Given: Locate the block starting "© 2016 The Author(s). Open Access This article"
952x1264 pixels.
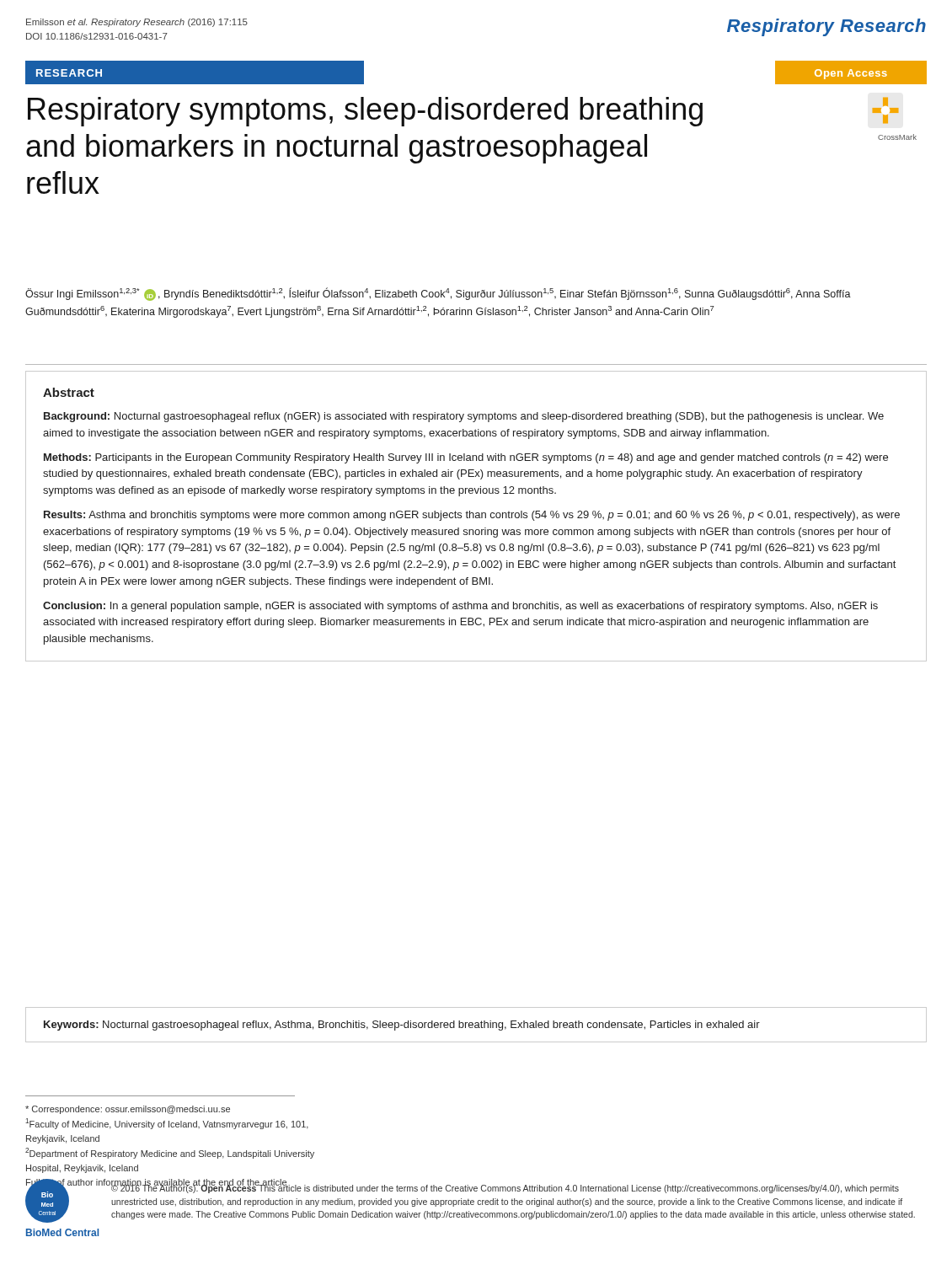Looking at the screenshot, I should [x=513, y=1201].
